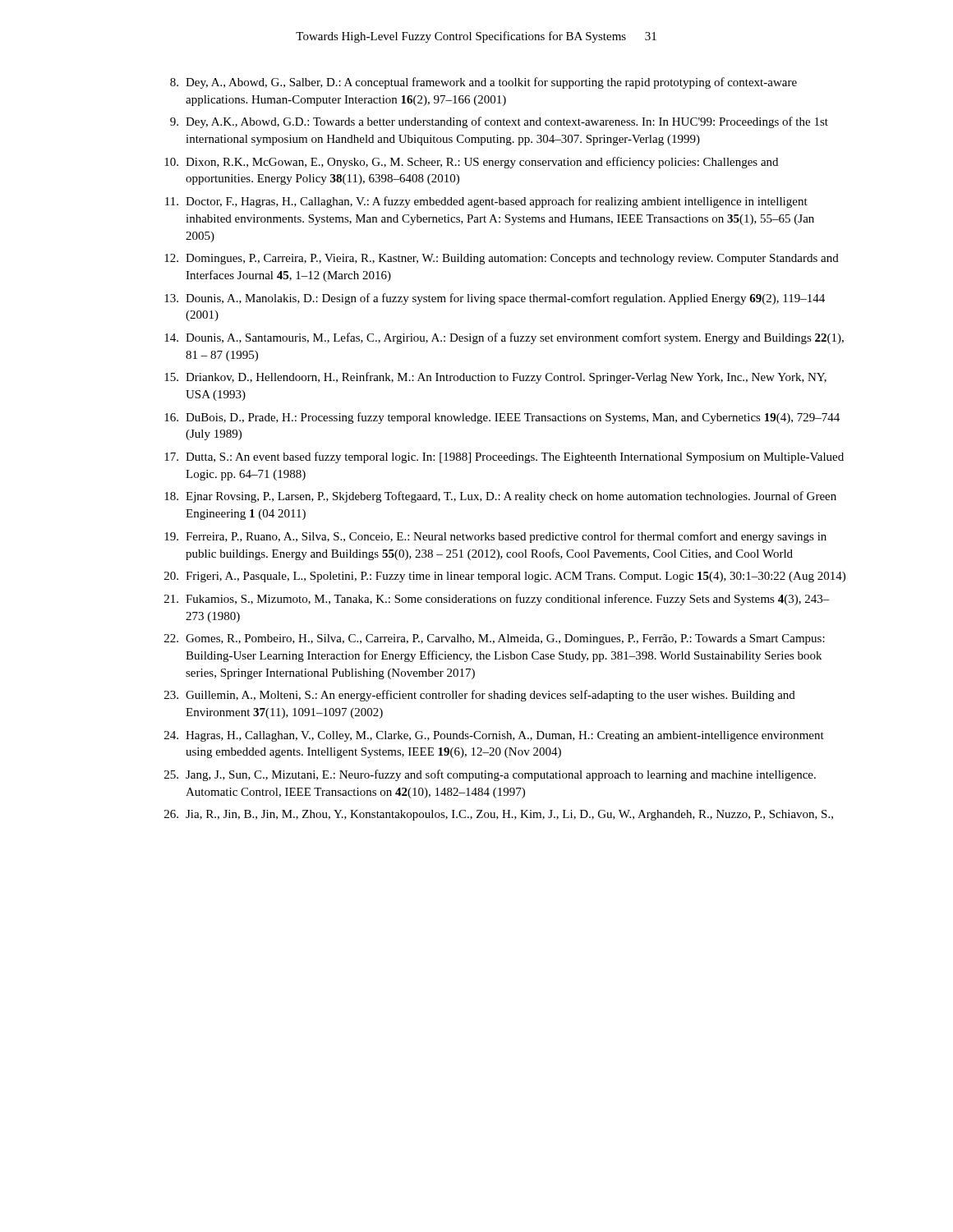
Task: Select the text starting "11. Doctor, F., Hagras, H.,"
Action: coord(497,219)
